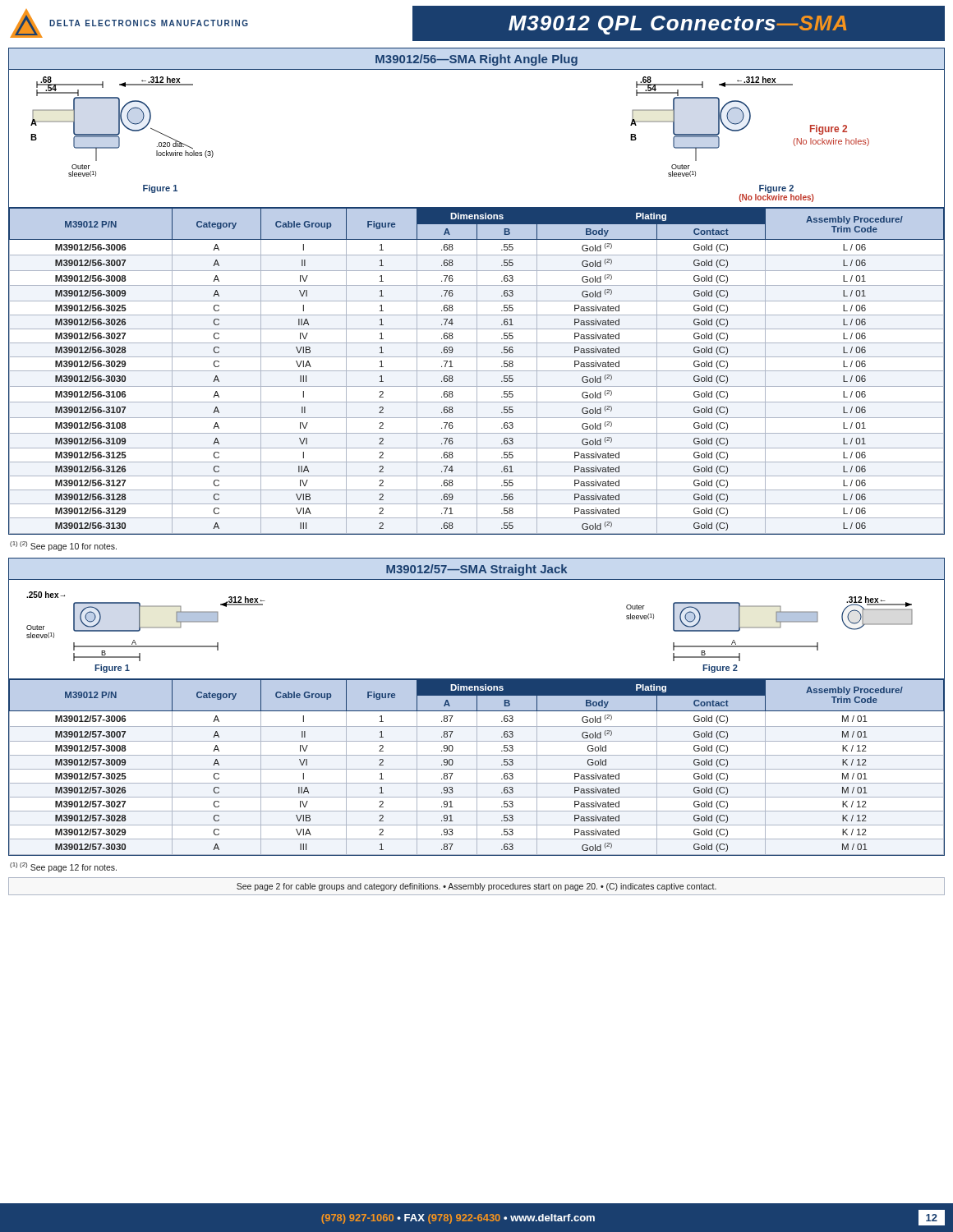The width and height of the screenshot is (953, 1232).
Task: Navigate to the text starting "(1) (2) See page 12"
Action: coord(64,866)
